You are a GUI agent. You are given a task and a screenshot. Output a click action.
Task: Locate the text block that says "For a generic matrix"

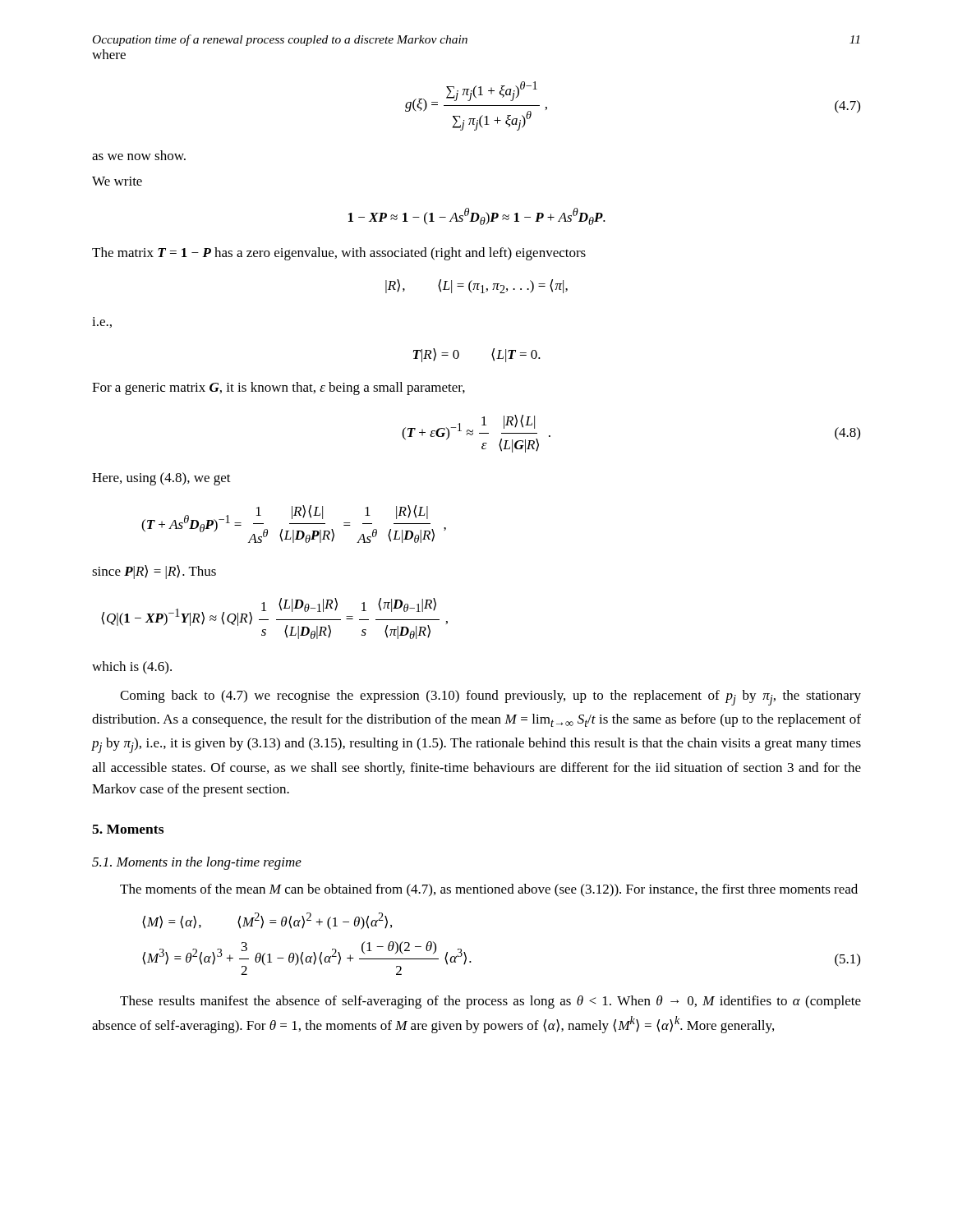tap(279, 388)
